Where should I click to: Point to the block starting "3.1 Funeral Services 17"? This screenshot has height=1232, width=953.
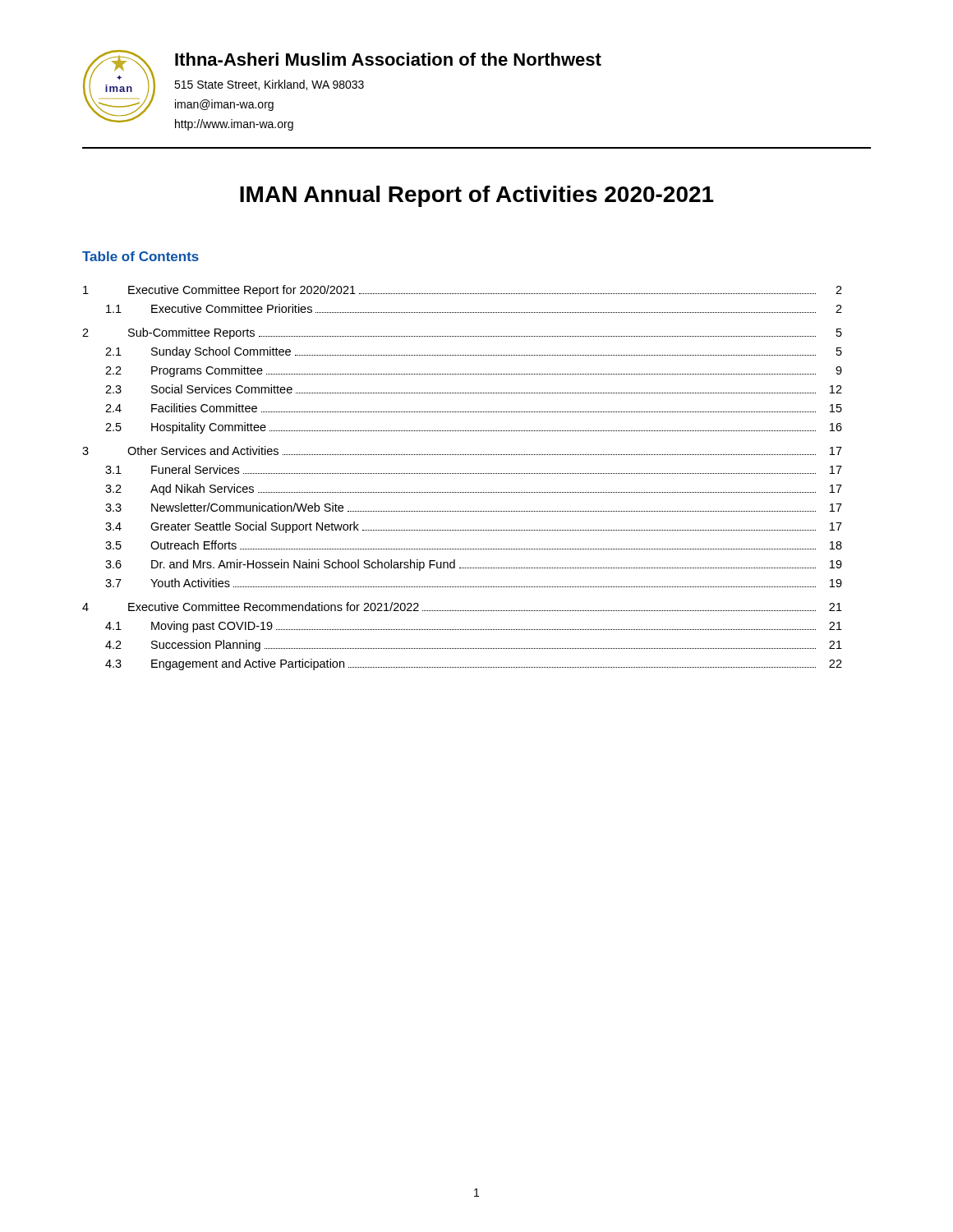[x=476, y=470]
